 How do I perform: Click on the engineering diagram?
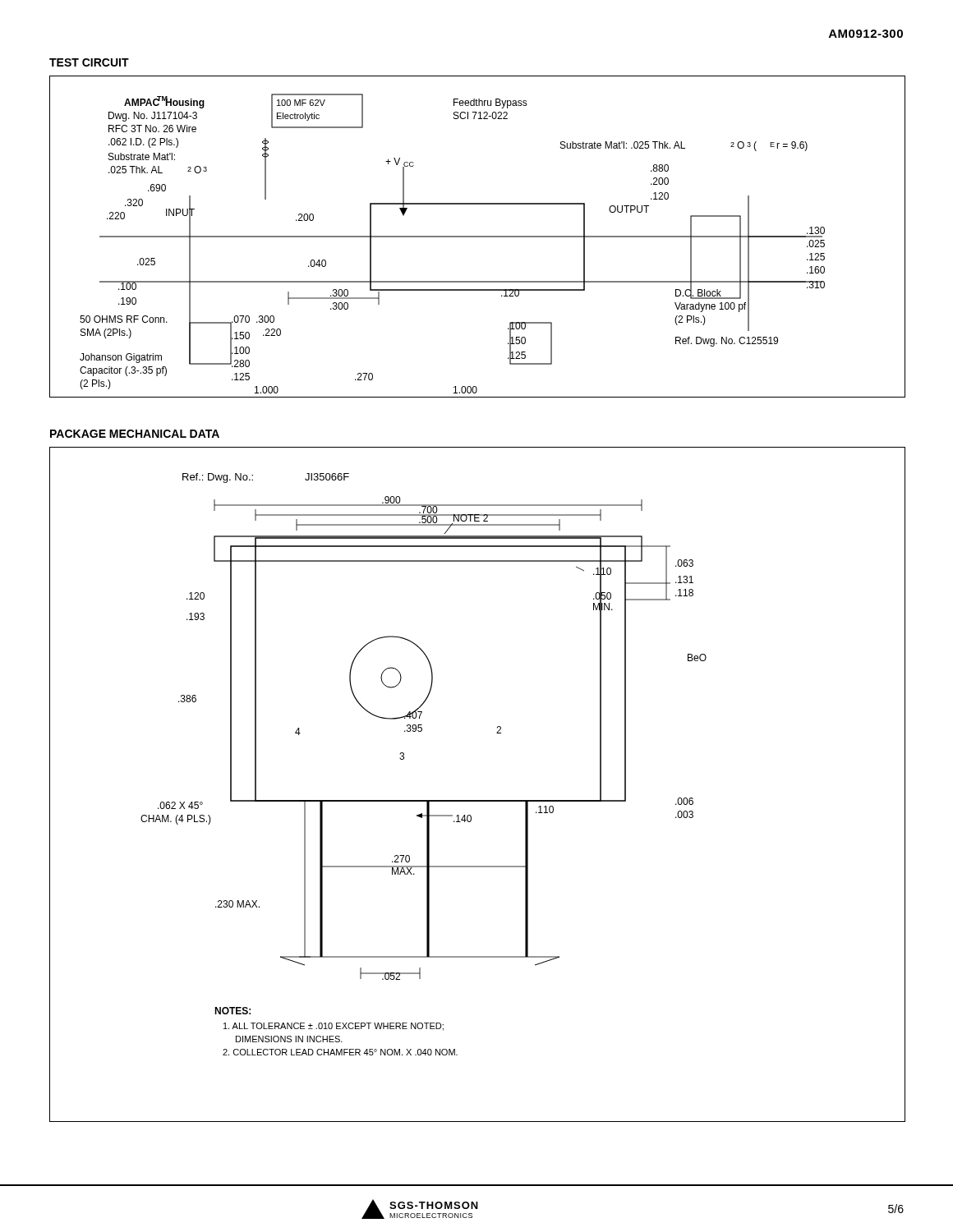coord(477,784)
